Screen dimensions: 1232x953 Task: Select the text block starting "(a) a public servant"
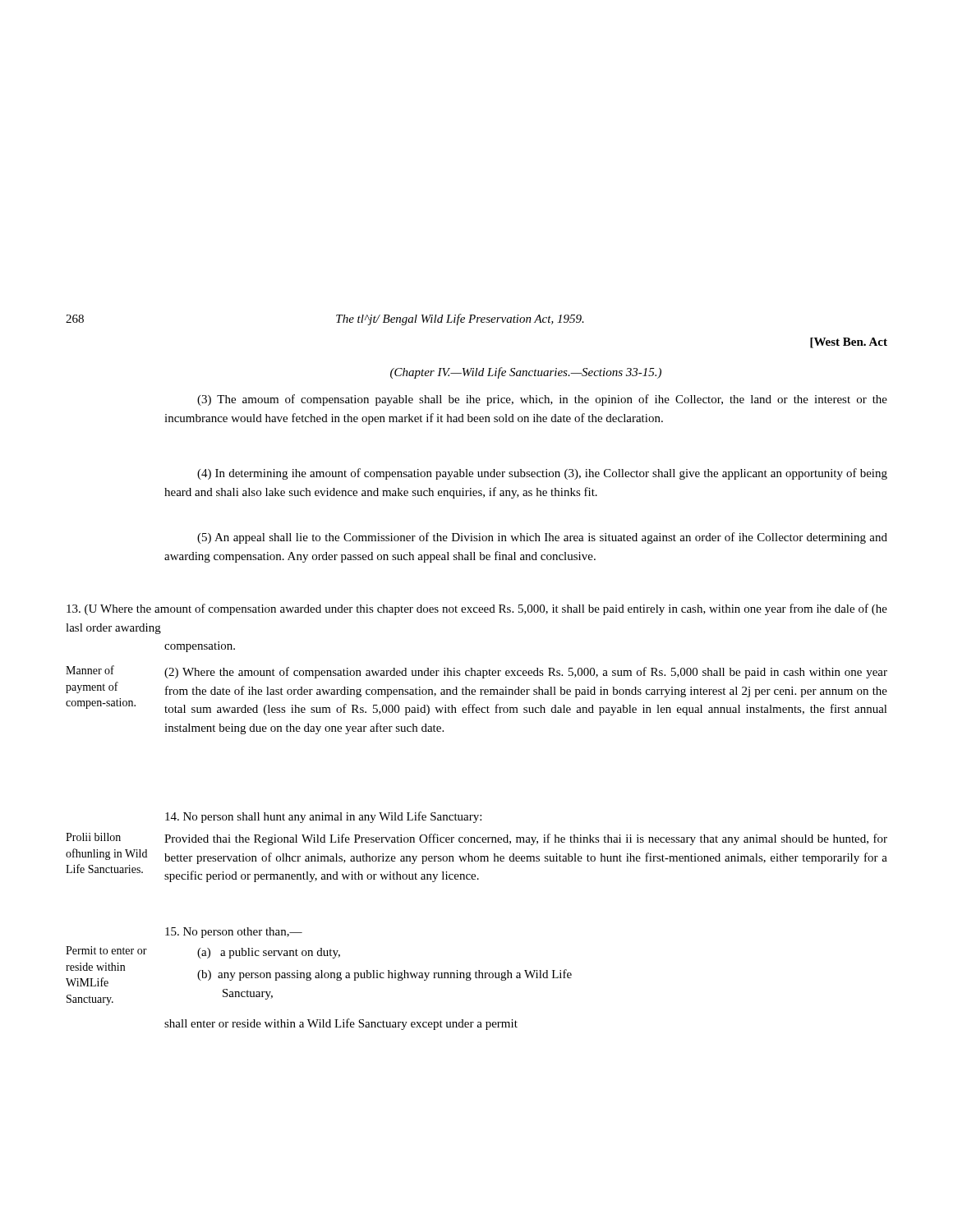pyautogui.click(x=269, y=952)
